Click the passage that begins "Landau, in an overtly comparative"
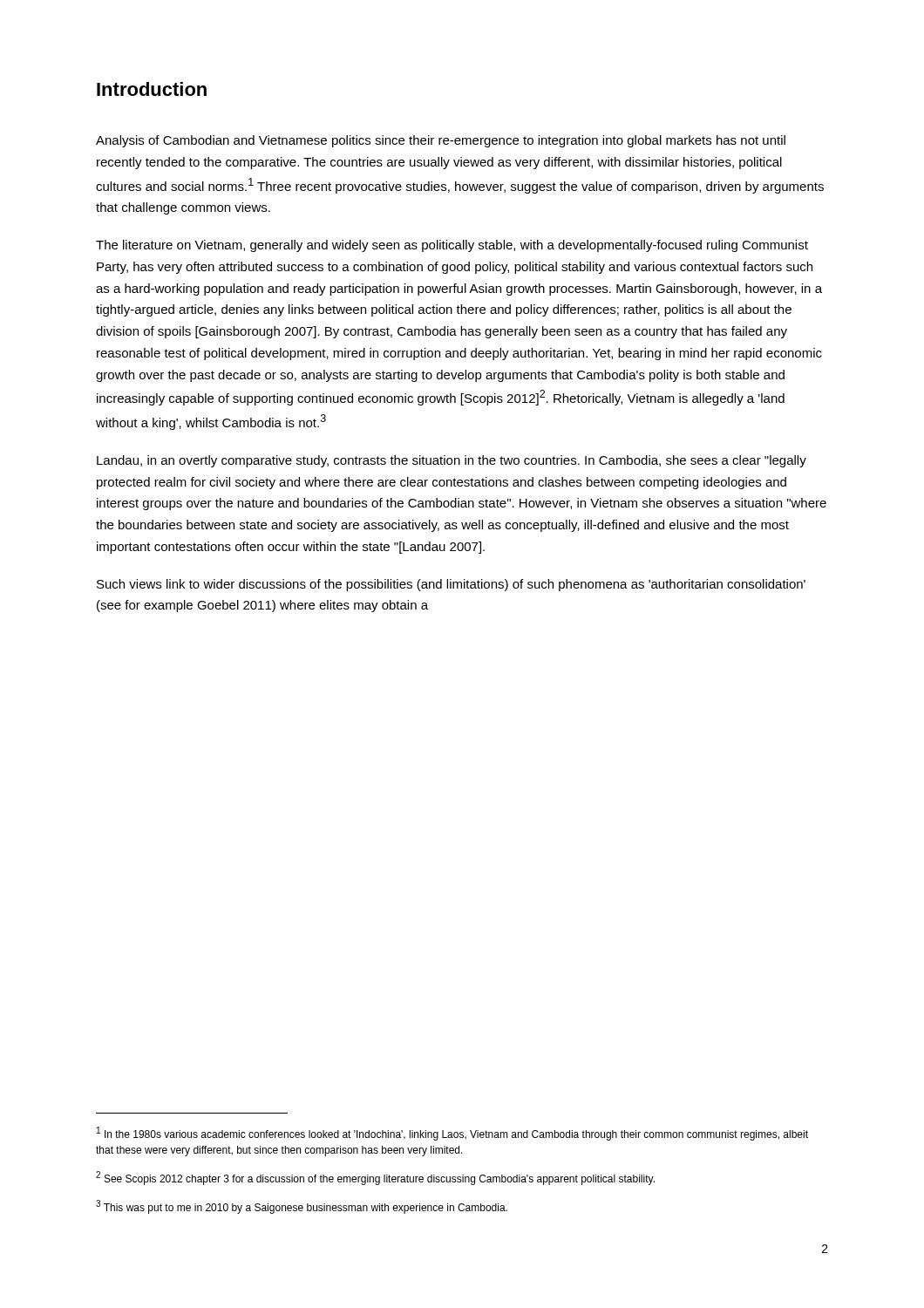Image resolution: width=924 pixels, height=1308 pixels. 462,504
